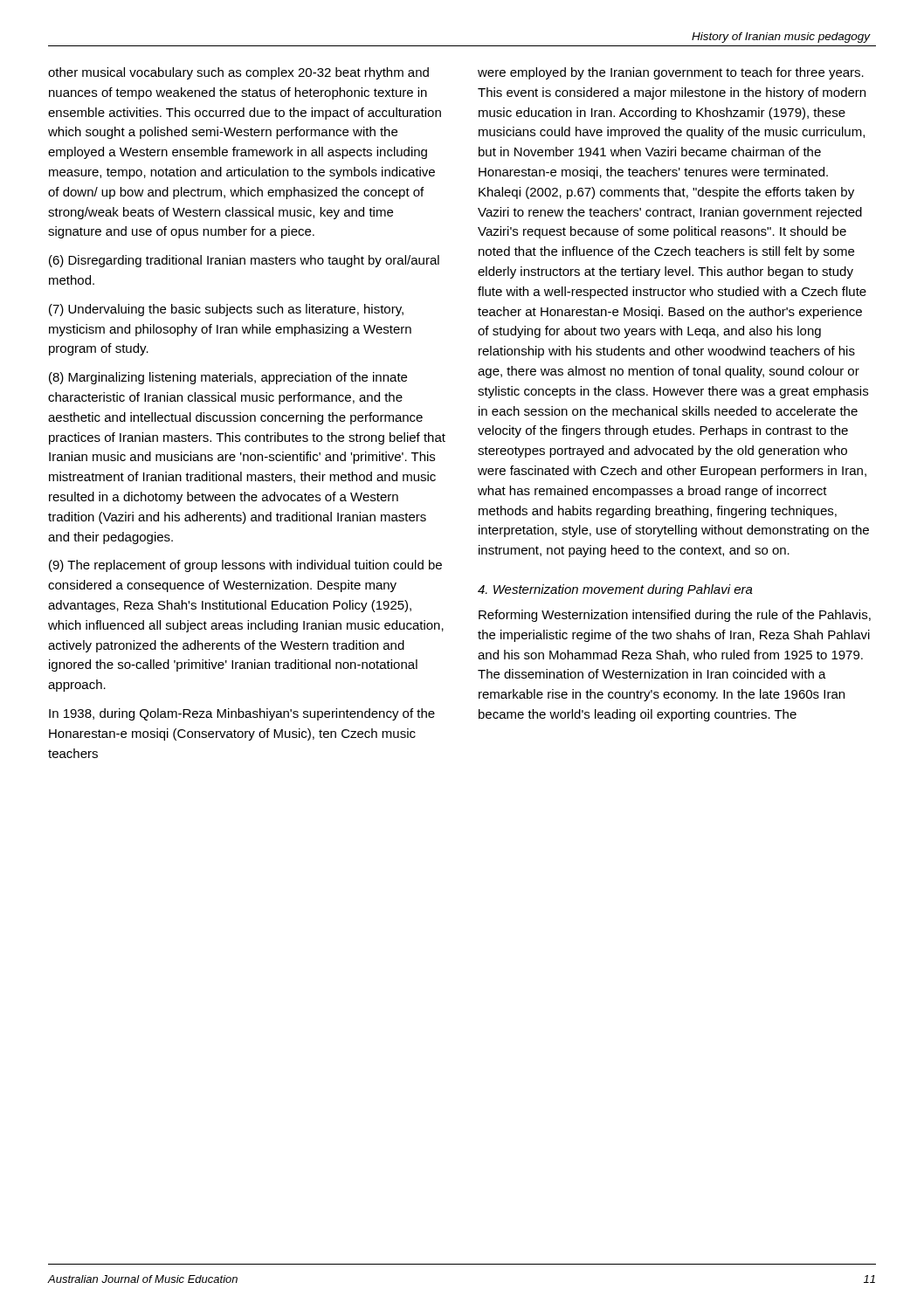Locate the block starting "(6) Disregarding traditional Iranian masters who taught by"
This screenshot has height=1310, width=924.
(247, 271)
